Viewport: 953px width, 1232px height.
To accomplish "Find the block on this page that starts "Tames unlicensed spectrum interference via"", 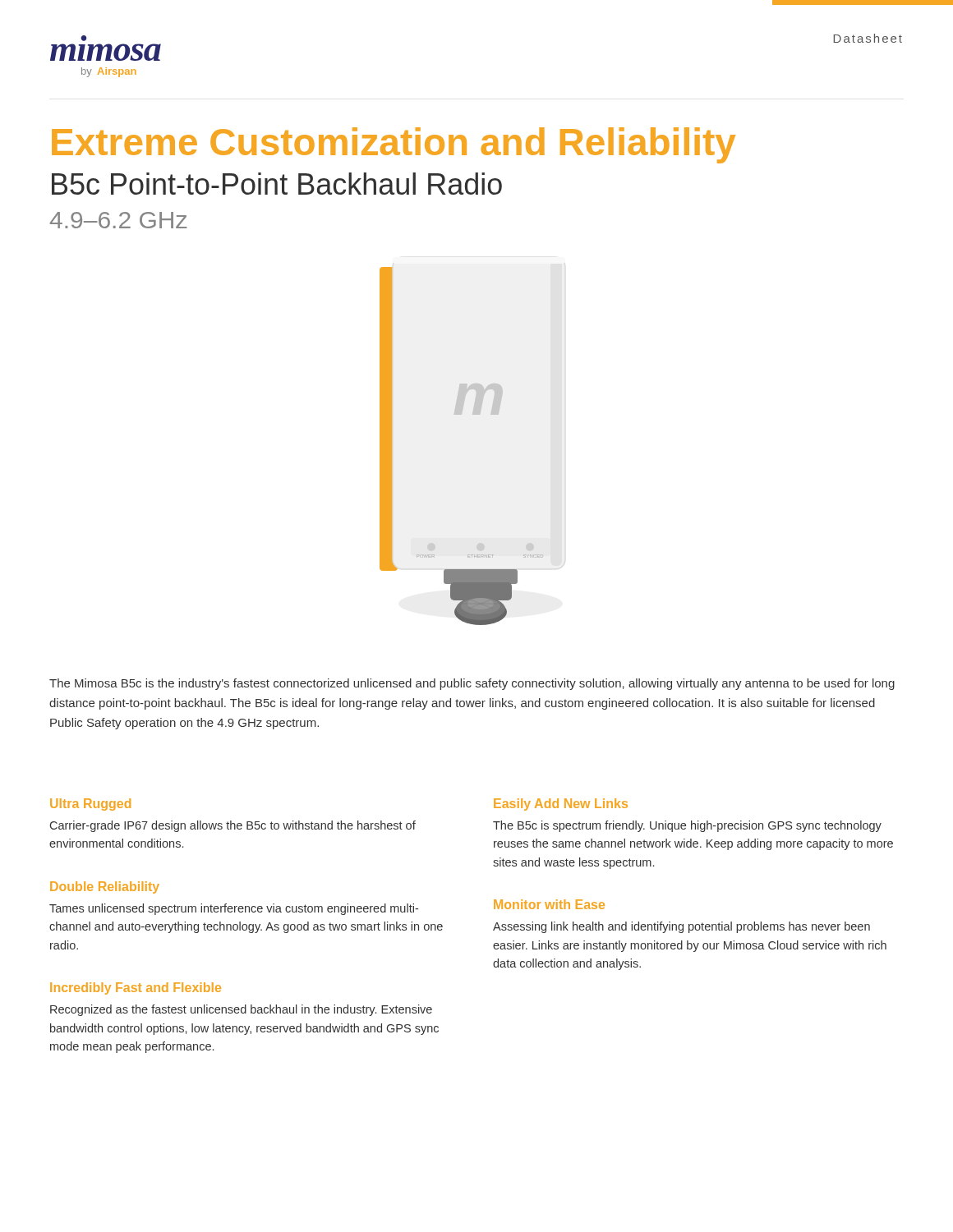I will (246, 927).
